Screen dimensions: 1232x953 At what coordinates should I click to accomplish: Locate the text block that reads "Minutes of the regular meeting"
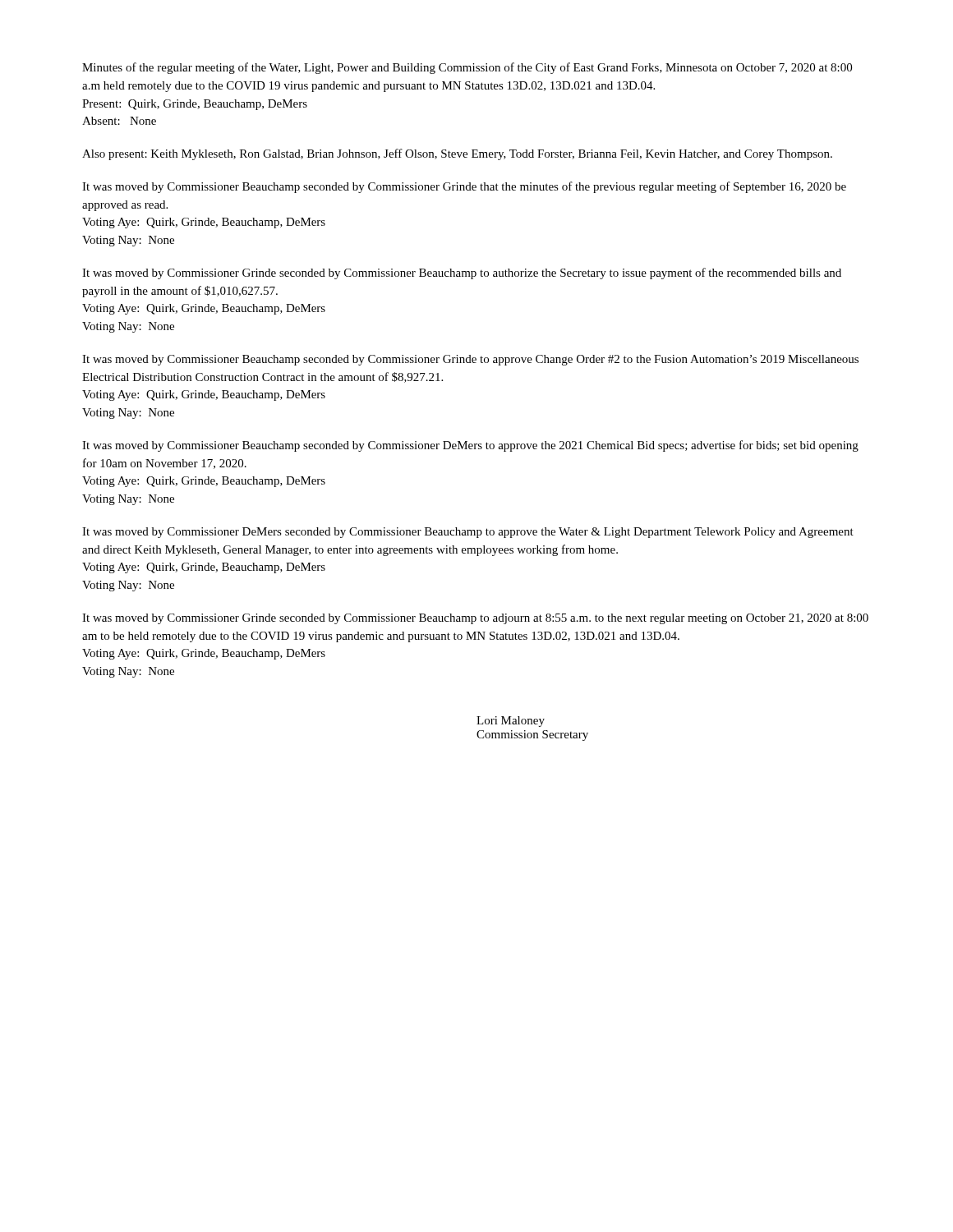467,94
